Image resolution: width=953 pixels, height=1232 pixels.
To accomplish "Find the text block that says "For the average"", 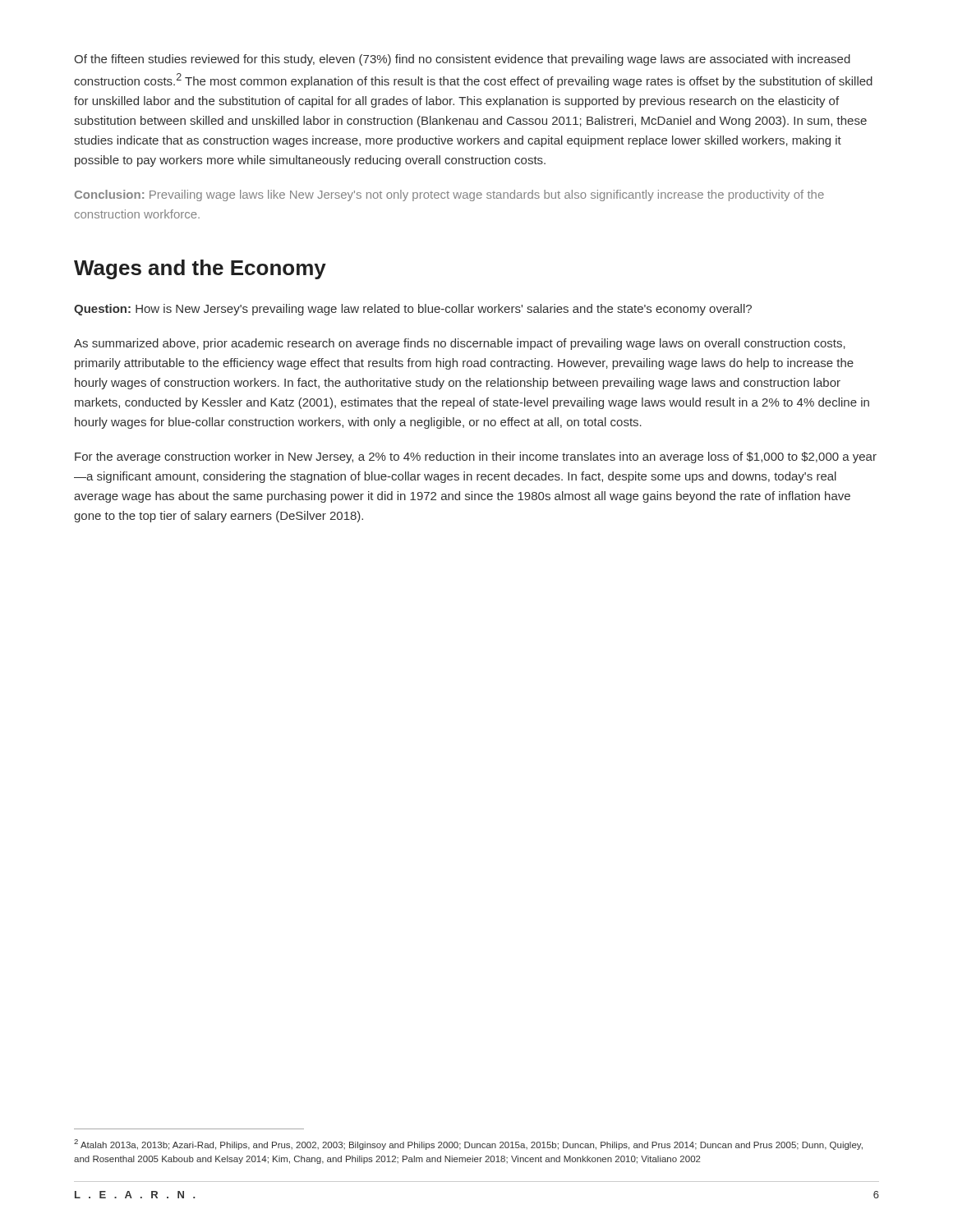I will [475, 486].
